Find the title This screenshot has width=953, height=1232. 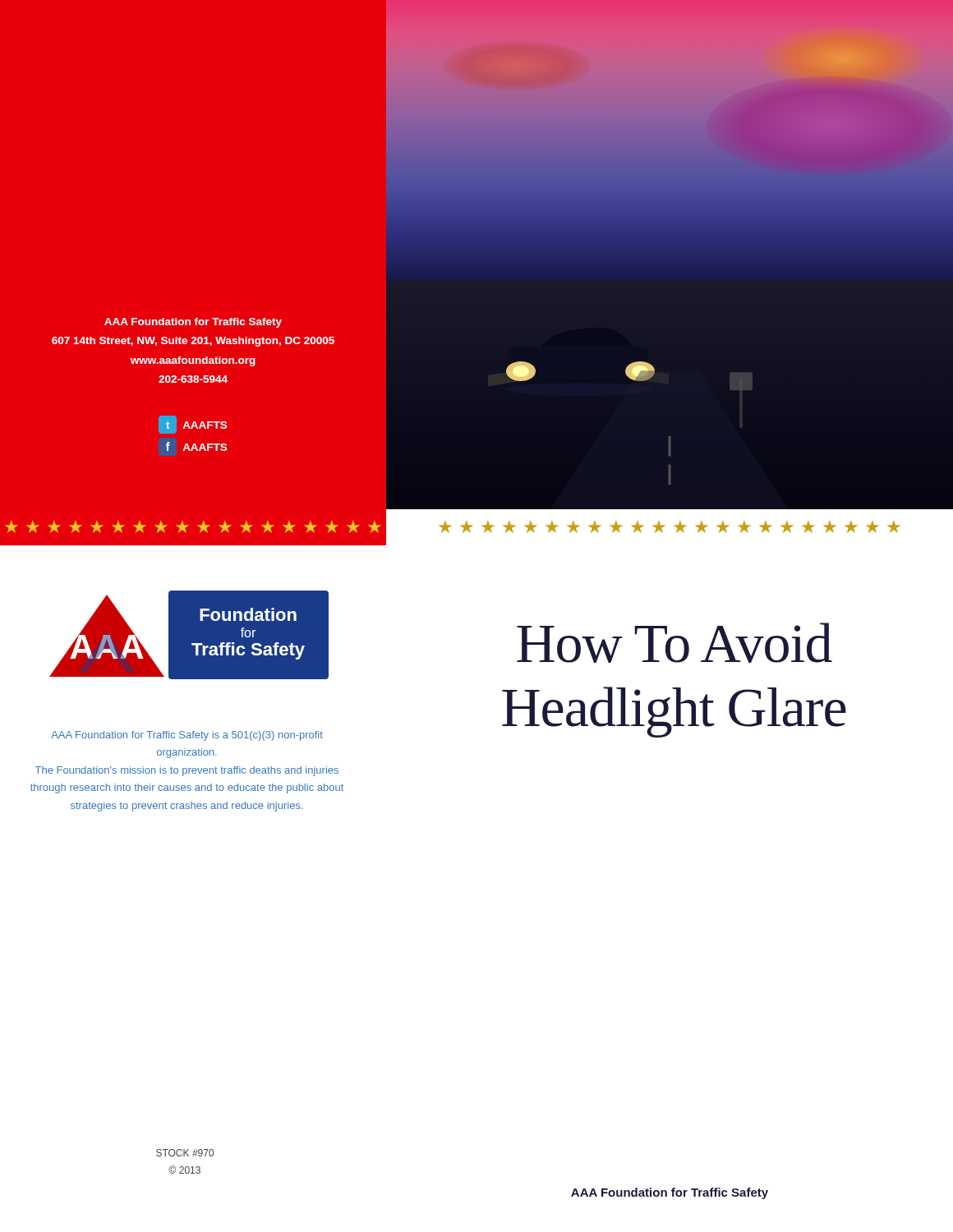(x=674, y=675)
